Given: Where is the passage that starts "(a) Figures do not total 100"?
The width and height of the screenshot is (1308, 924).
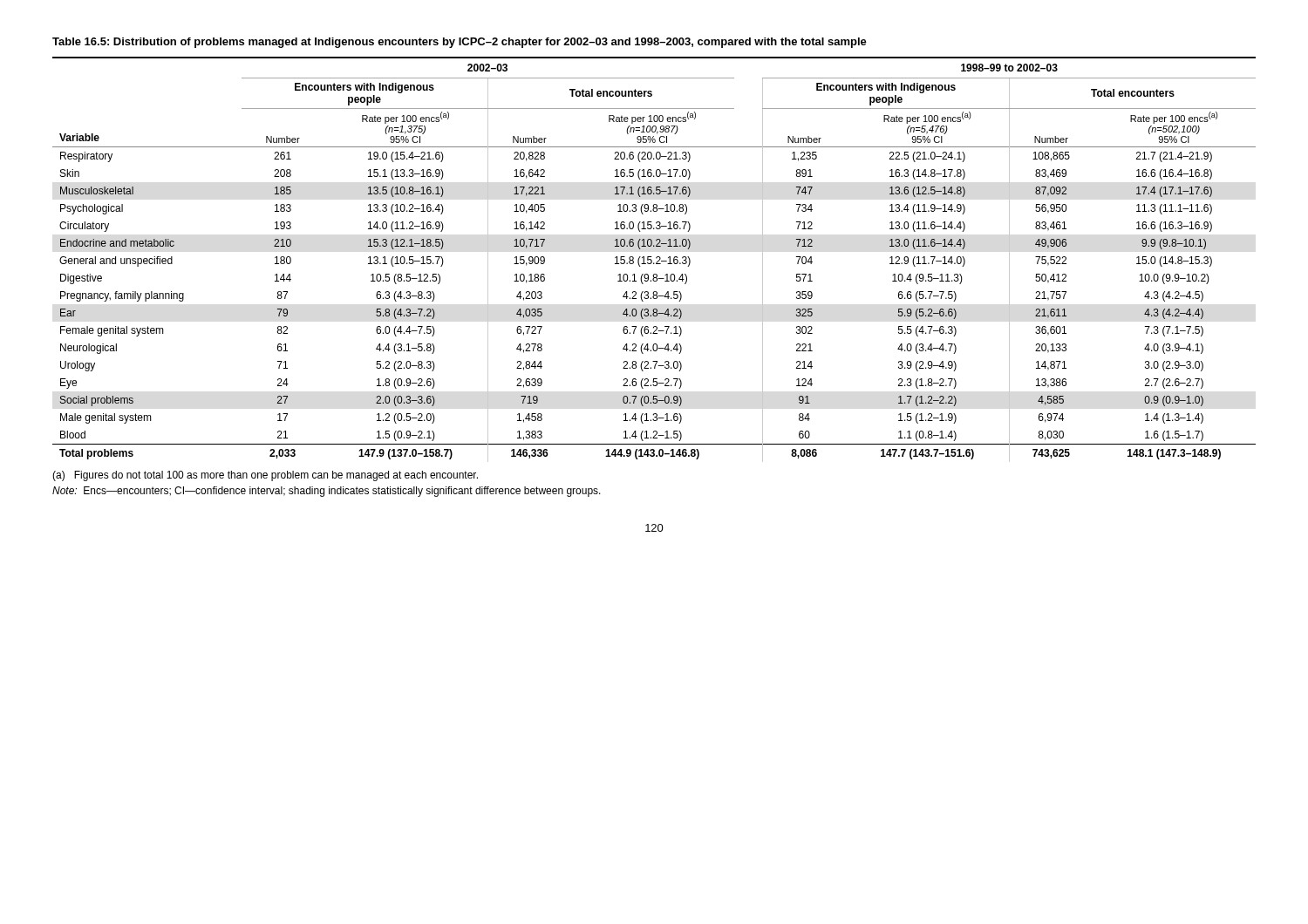Looking at the screenshot, I should (266, 475).
